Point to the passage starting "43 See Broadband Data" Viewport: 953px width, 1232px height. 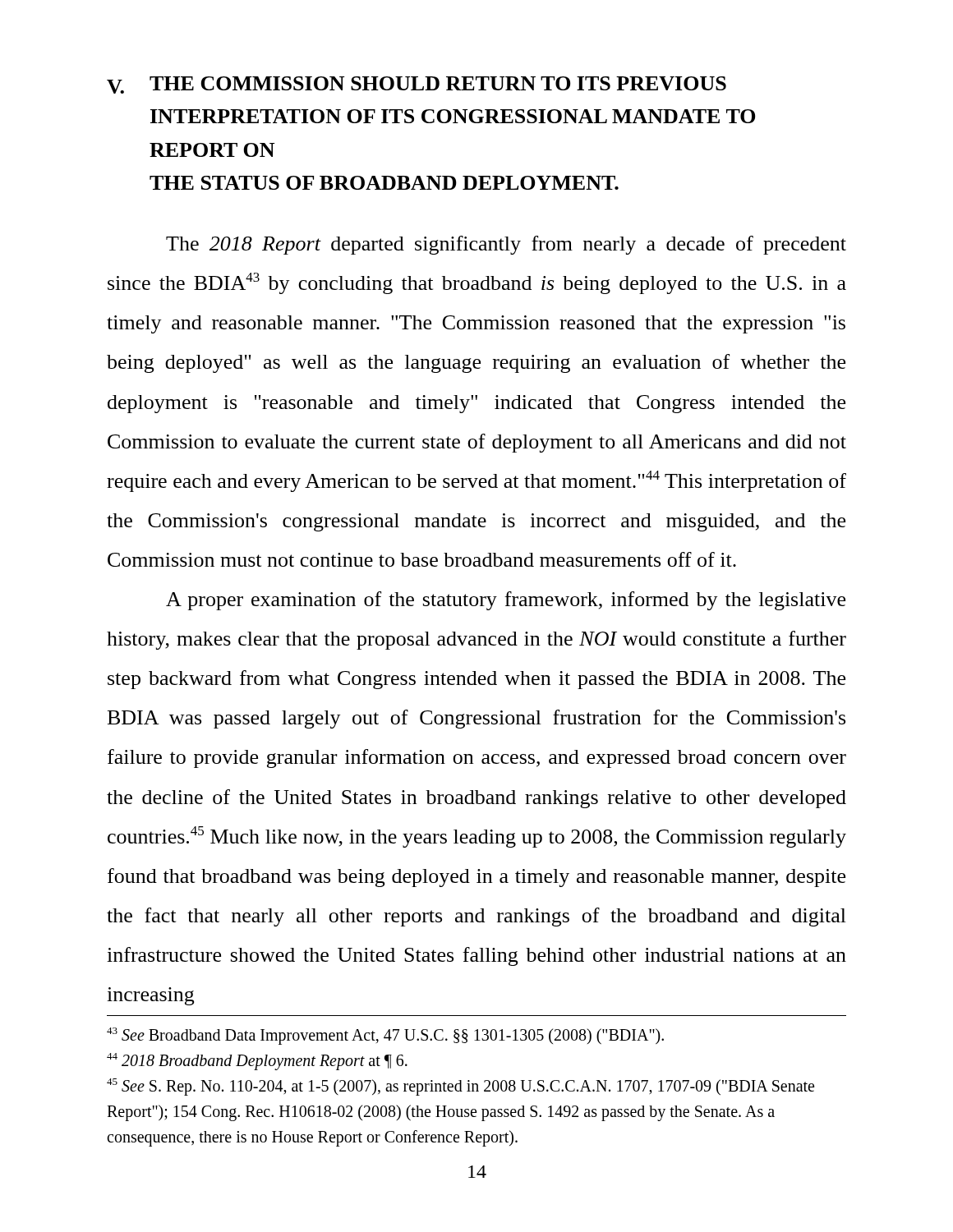pos(476,1086)
